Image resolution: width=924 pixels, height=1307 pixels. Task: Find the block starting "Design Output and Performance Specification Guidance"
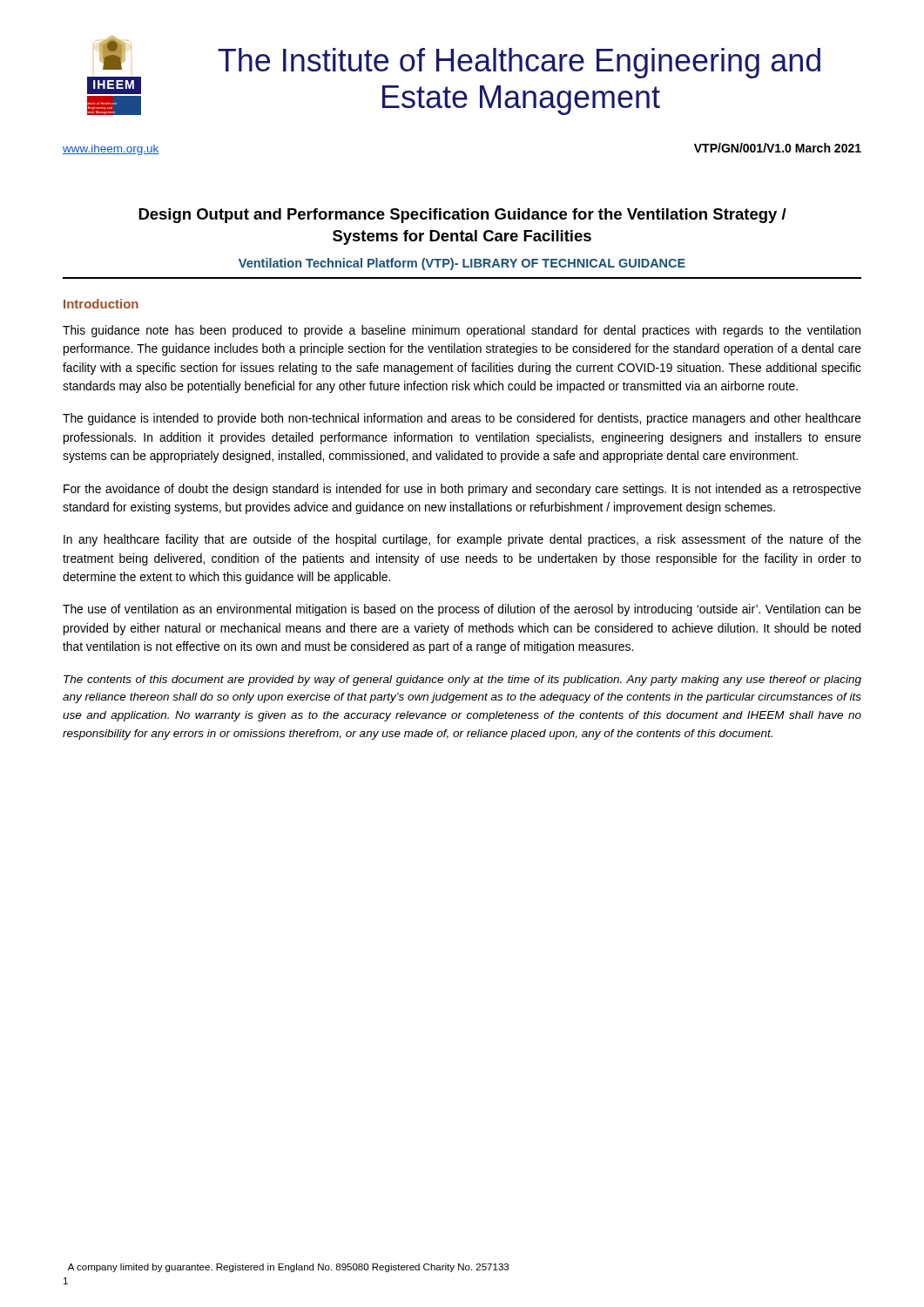coord(462,225)
